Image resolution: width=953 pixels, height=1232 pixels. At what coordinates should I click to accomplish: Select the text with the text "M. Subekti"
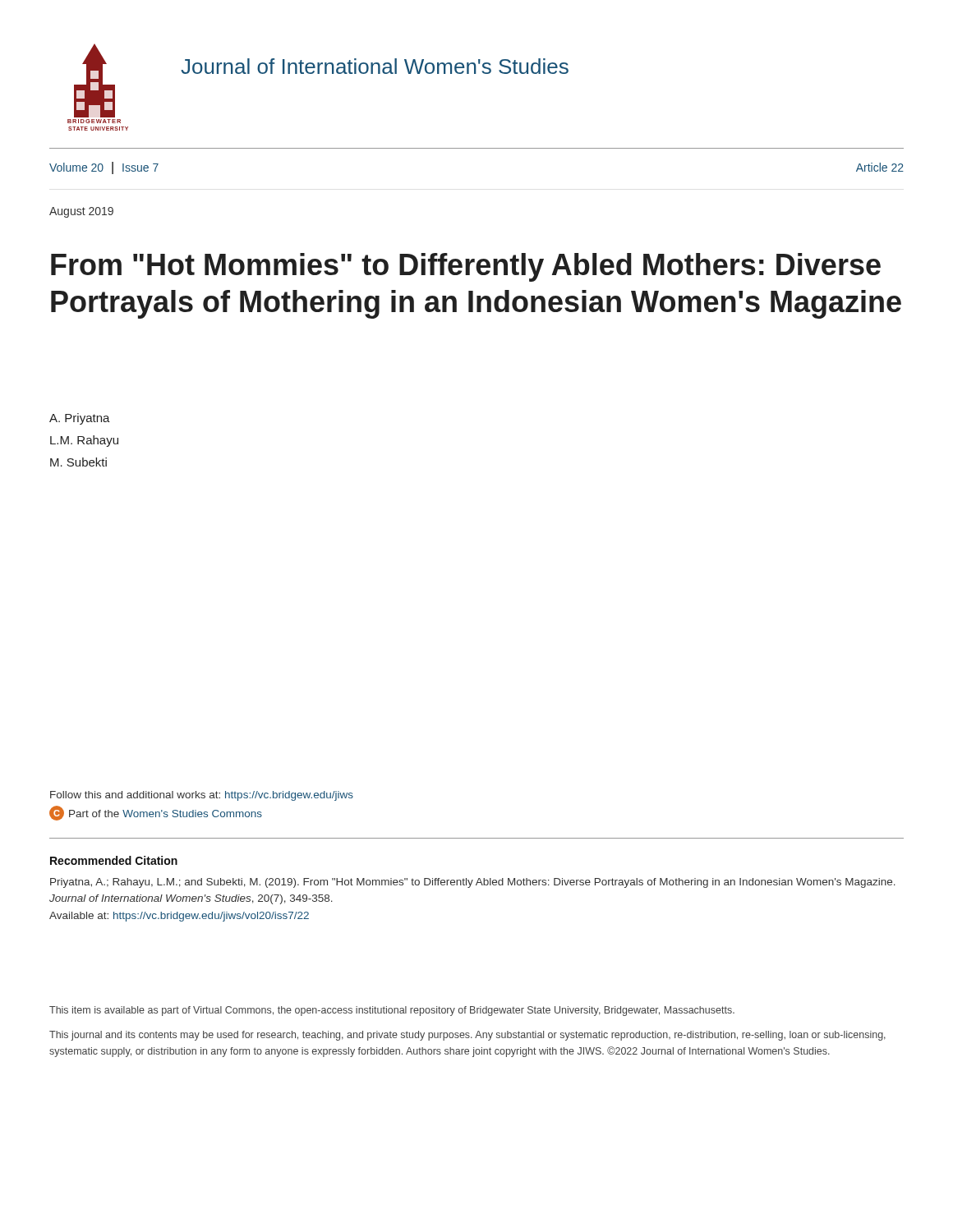(x=78, y=462)
